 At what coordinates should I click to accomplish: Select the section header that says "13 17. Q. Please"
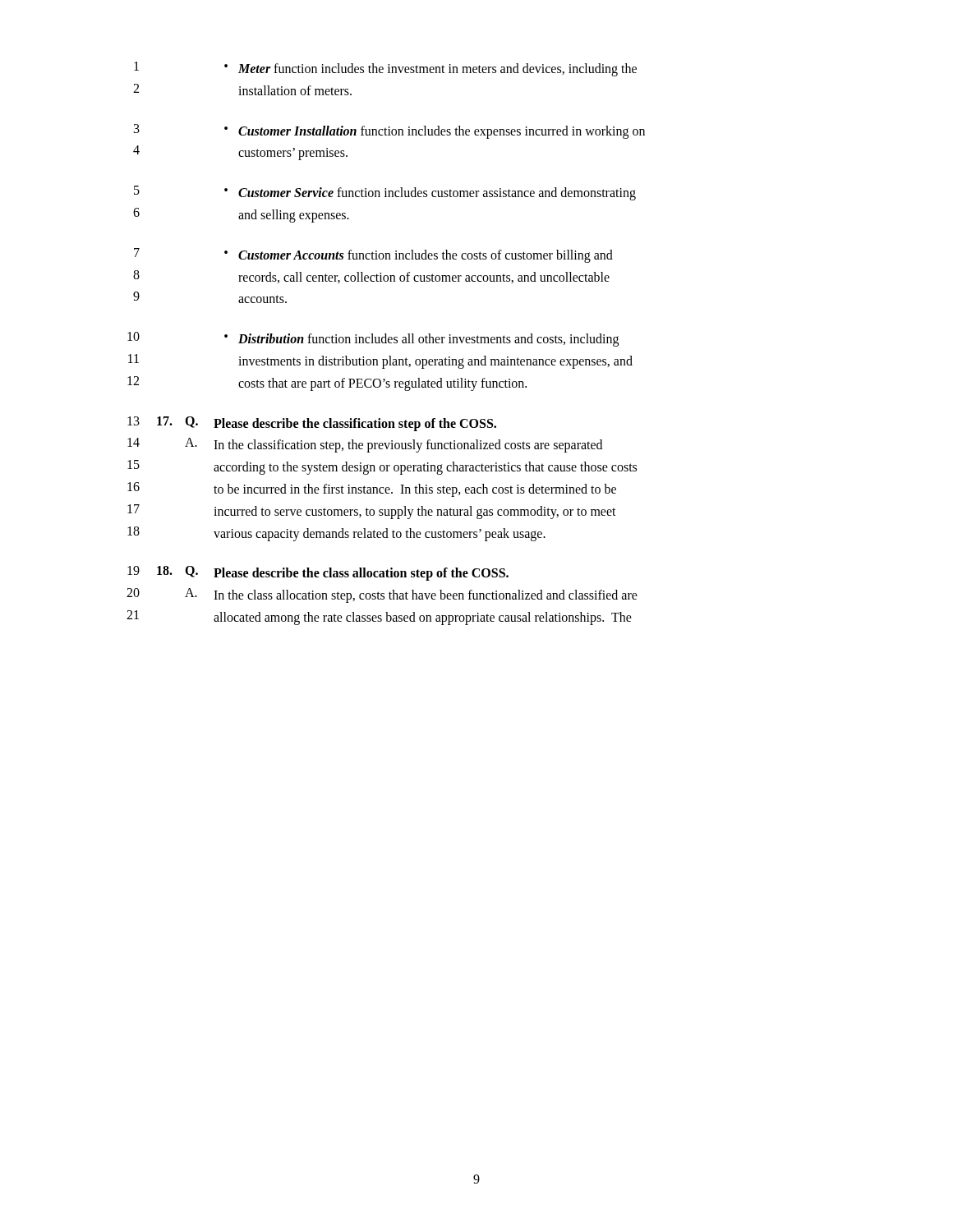476,423
